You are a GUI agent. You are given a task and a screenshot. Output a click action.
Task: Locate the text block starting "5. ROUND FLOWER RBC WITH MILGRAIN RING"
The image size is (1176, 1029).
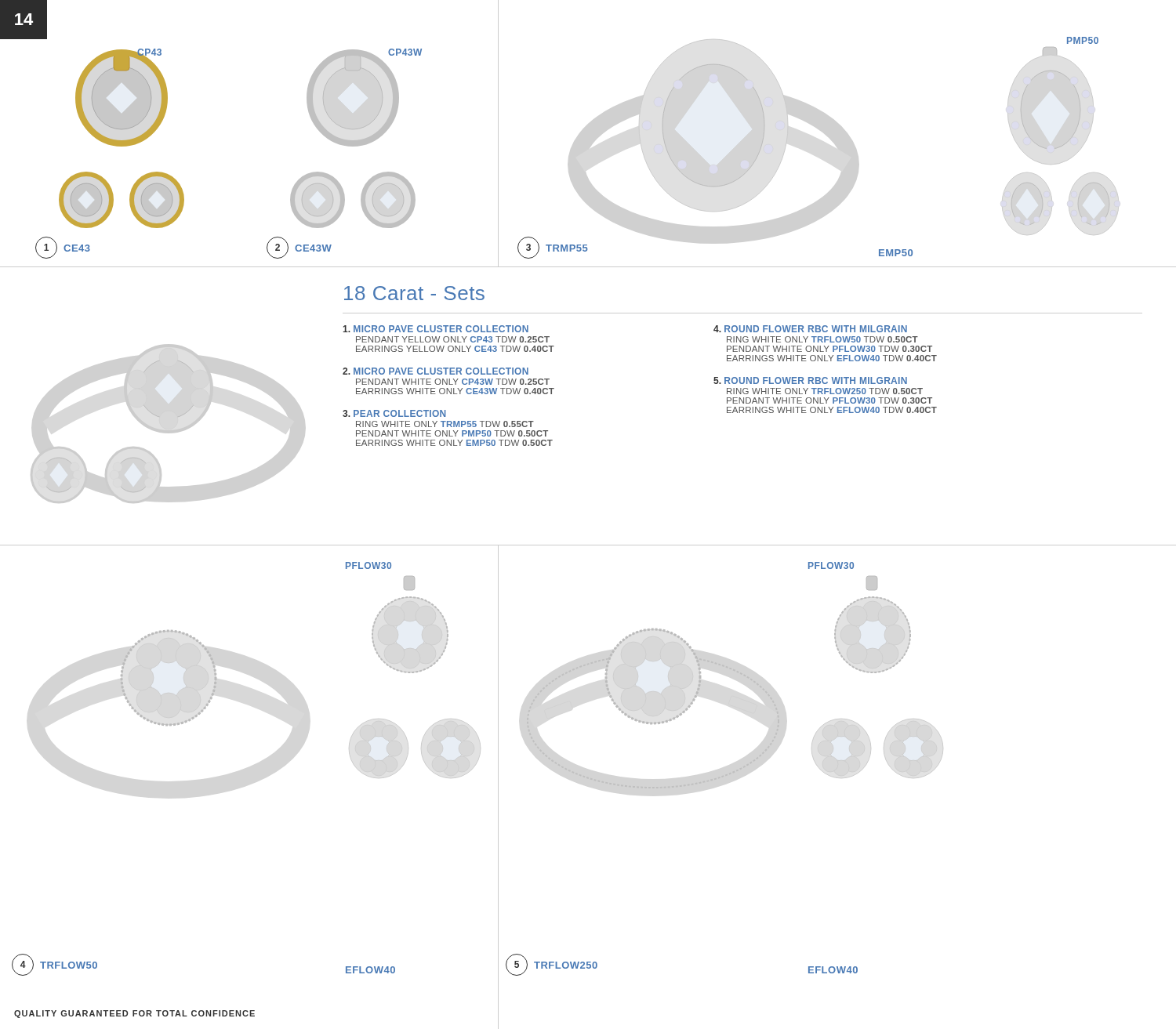coord(925,395)
